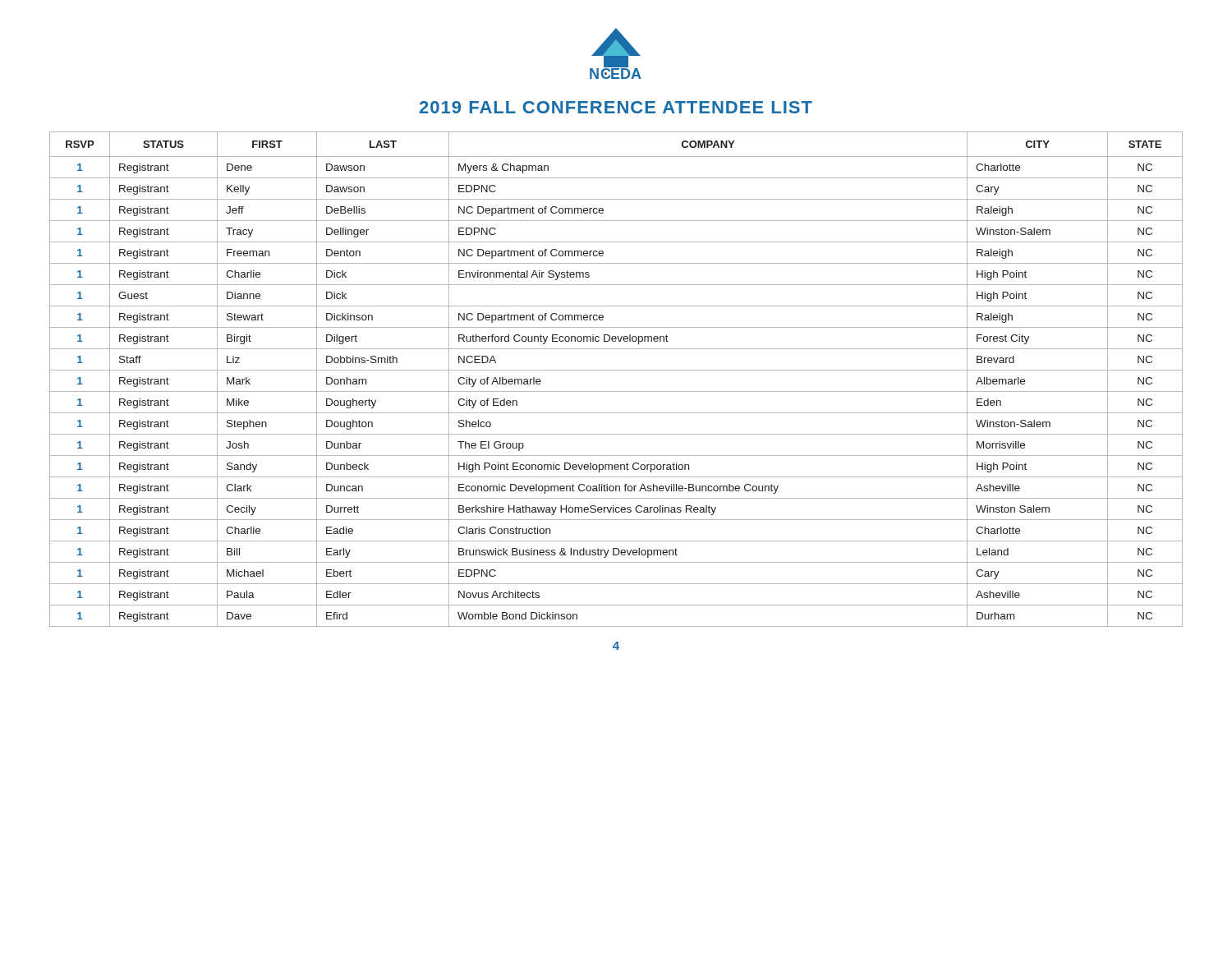Click on the table containing "Womble Bond Dickinson"
The image size is (1232, 953).
tap(616, 379)
